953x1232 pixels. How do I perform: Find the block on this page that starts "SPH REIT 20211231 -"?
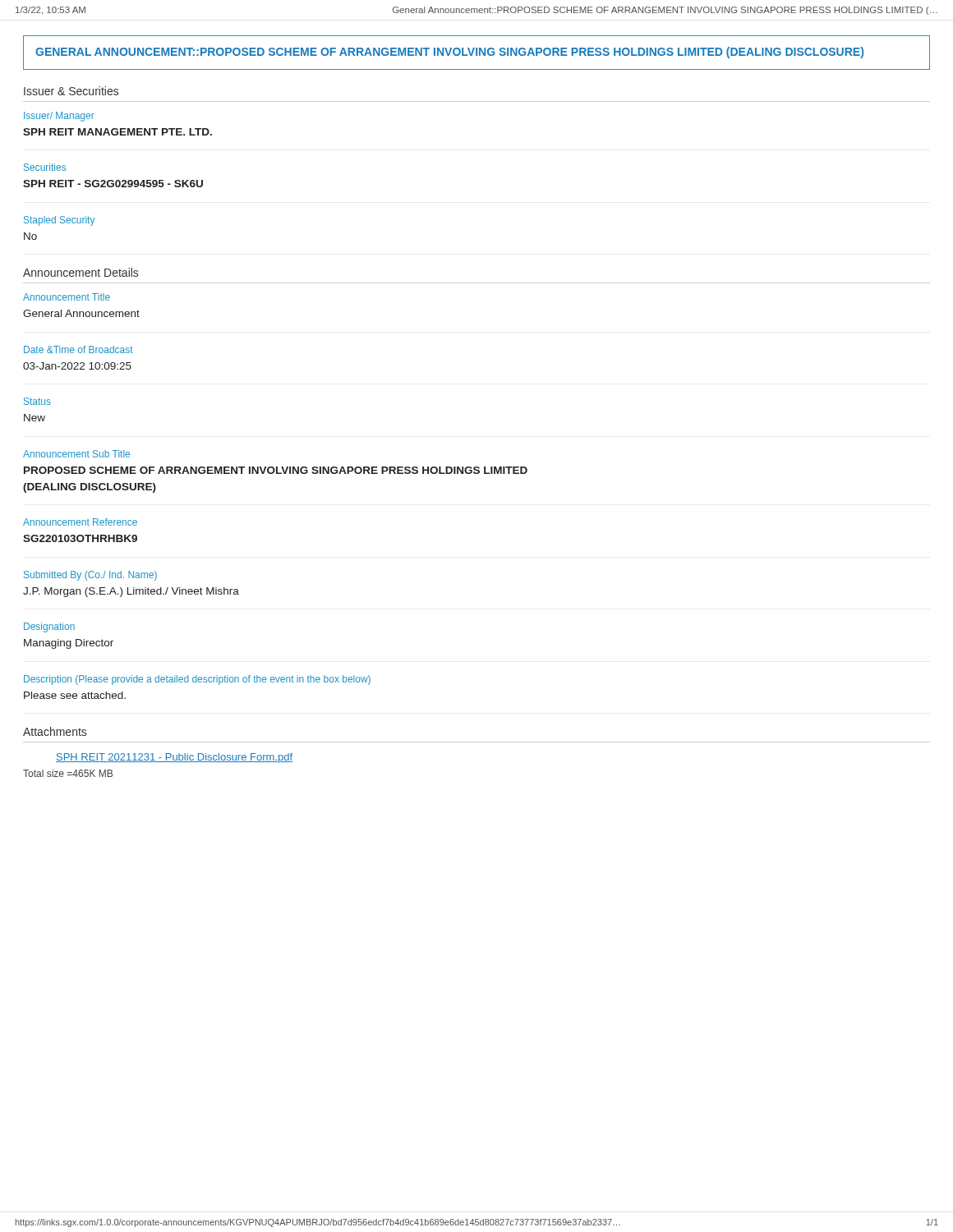coord(174,758)
